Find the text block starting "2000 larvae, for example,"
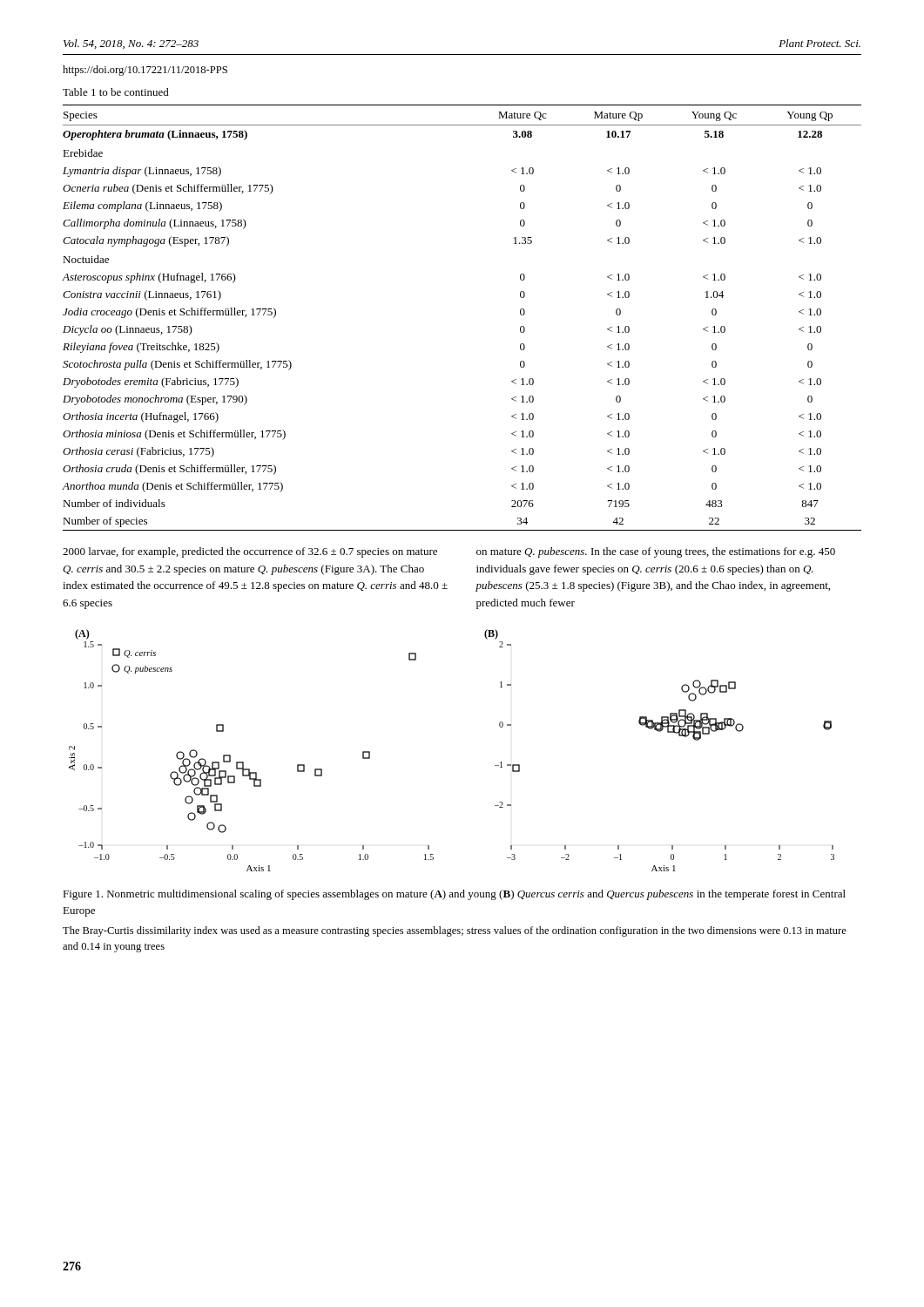Image resolution: width=924 pixels, height=1307 pixels. (255, 577)
